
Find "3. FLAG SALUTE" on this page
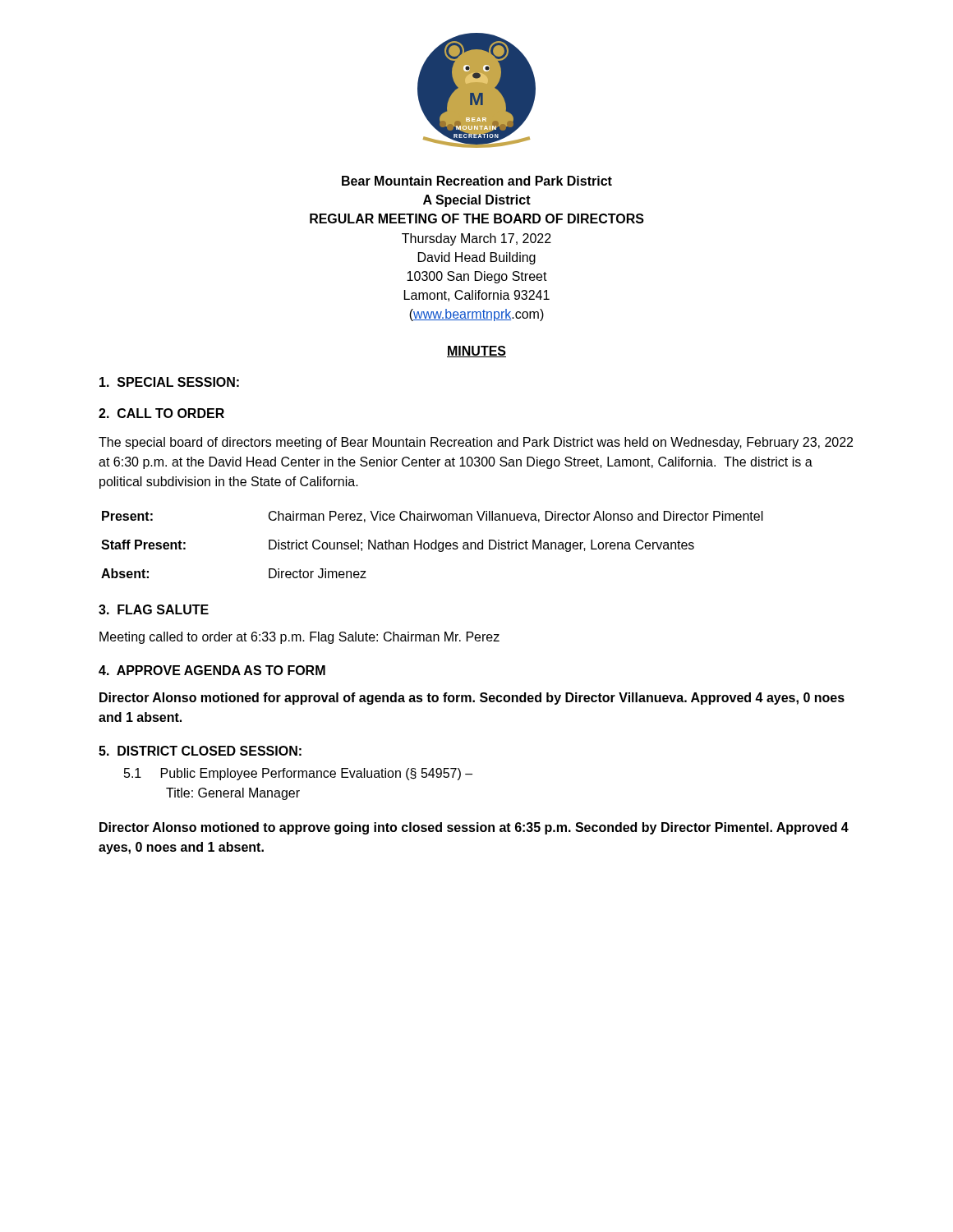click(x=154, y=609)
